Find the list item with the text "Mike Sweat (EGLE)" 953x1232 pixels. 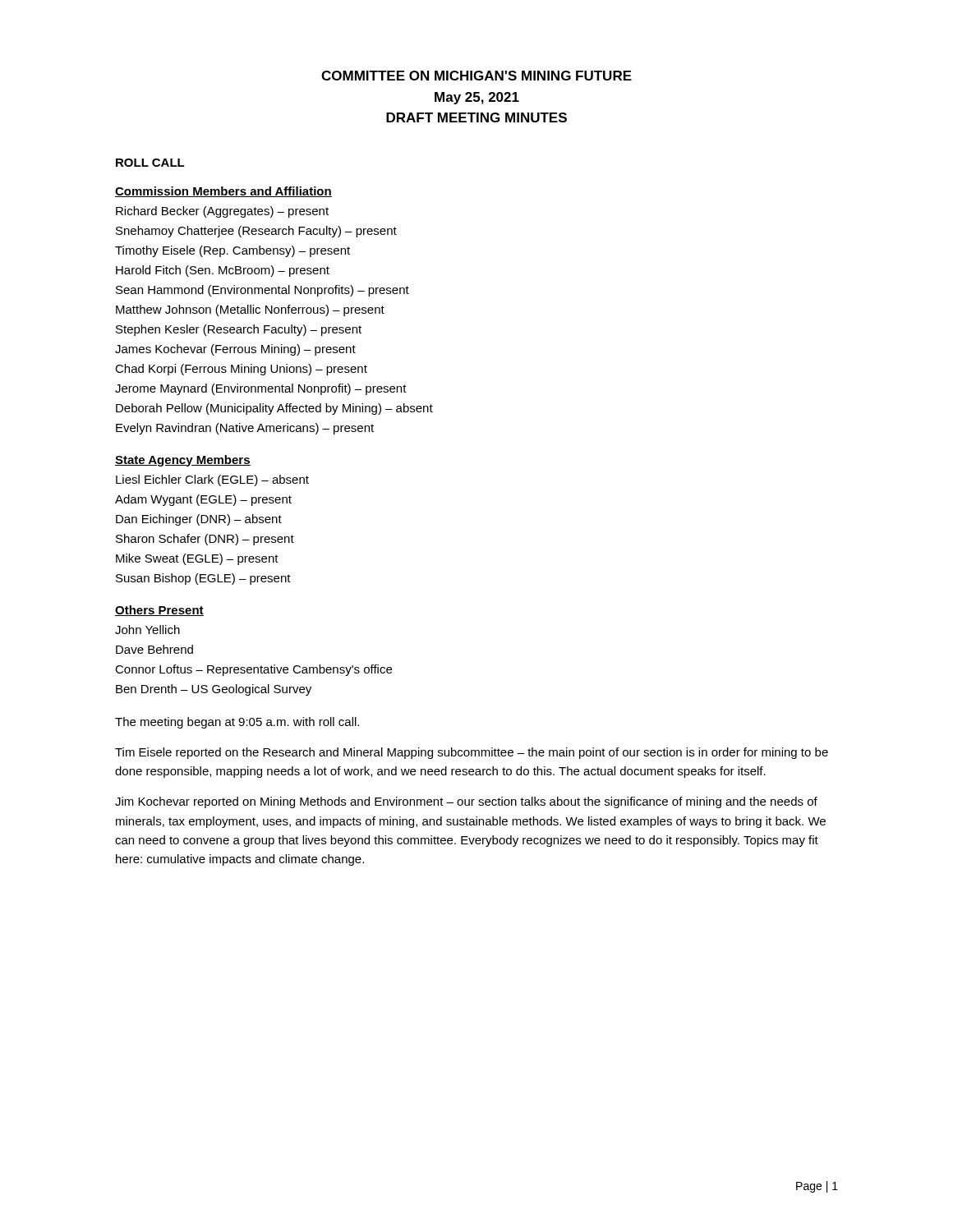click(x=197, y=558)
